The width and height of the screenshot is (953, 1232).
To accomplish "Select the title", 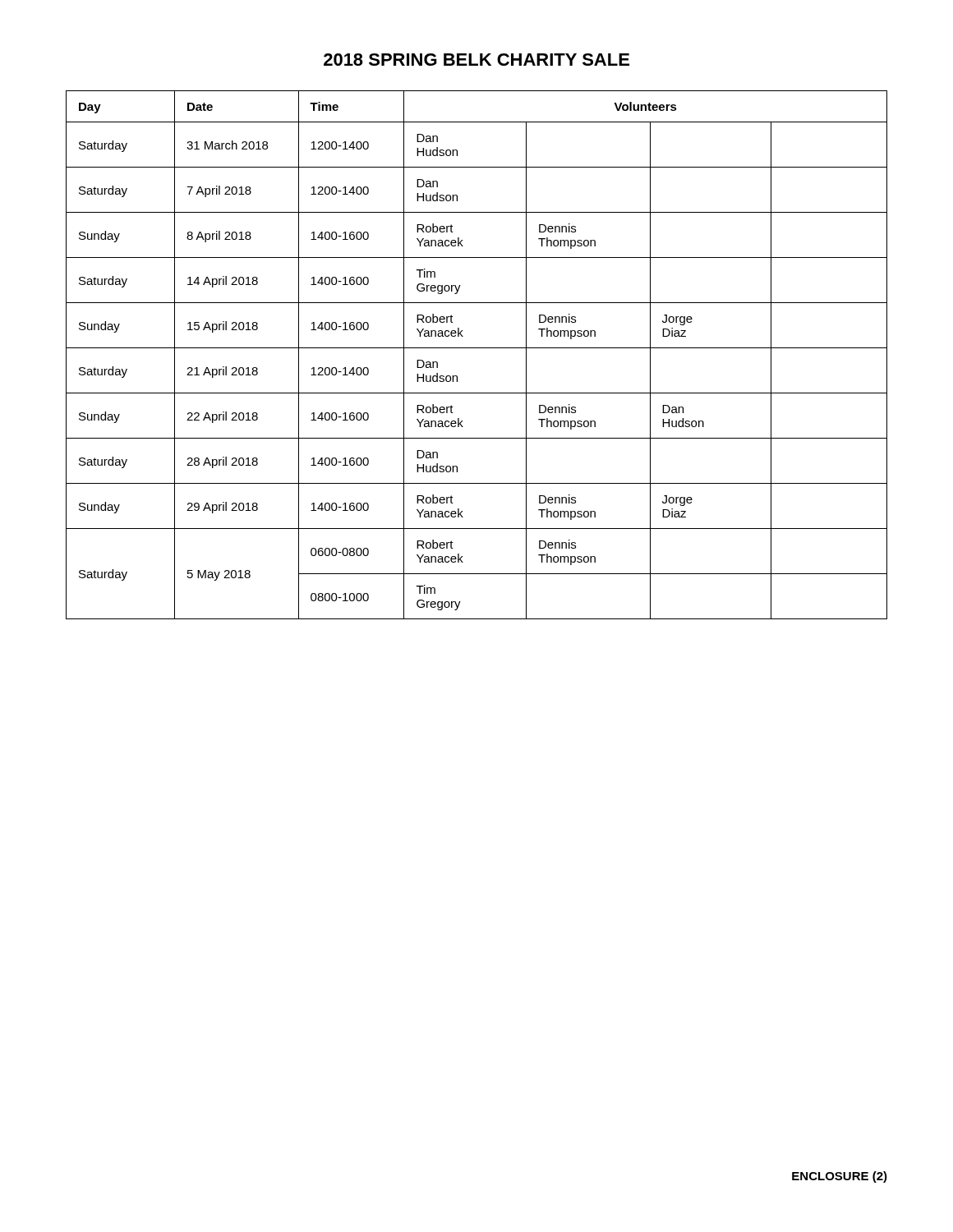I will [x=476, y=60].
